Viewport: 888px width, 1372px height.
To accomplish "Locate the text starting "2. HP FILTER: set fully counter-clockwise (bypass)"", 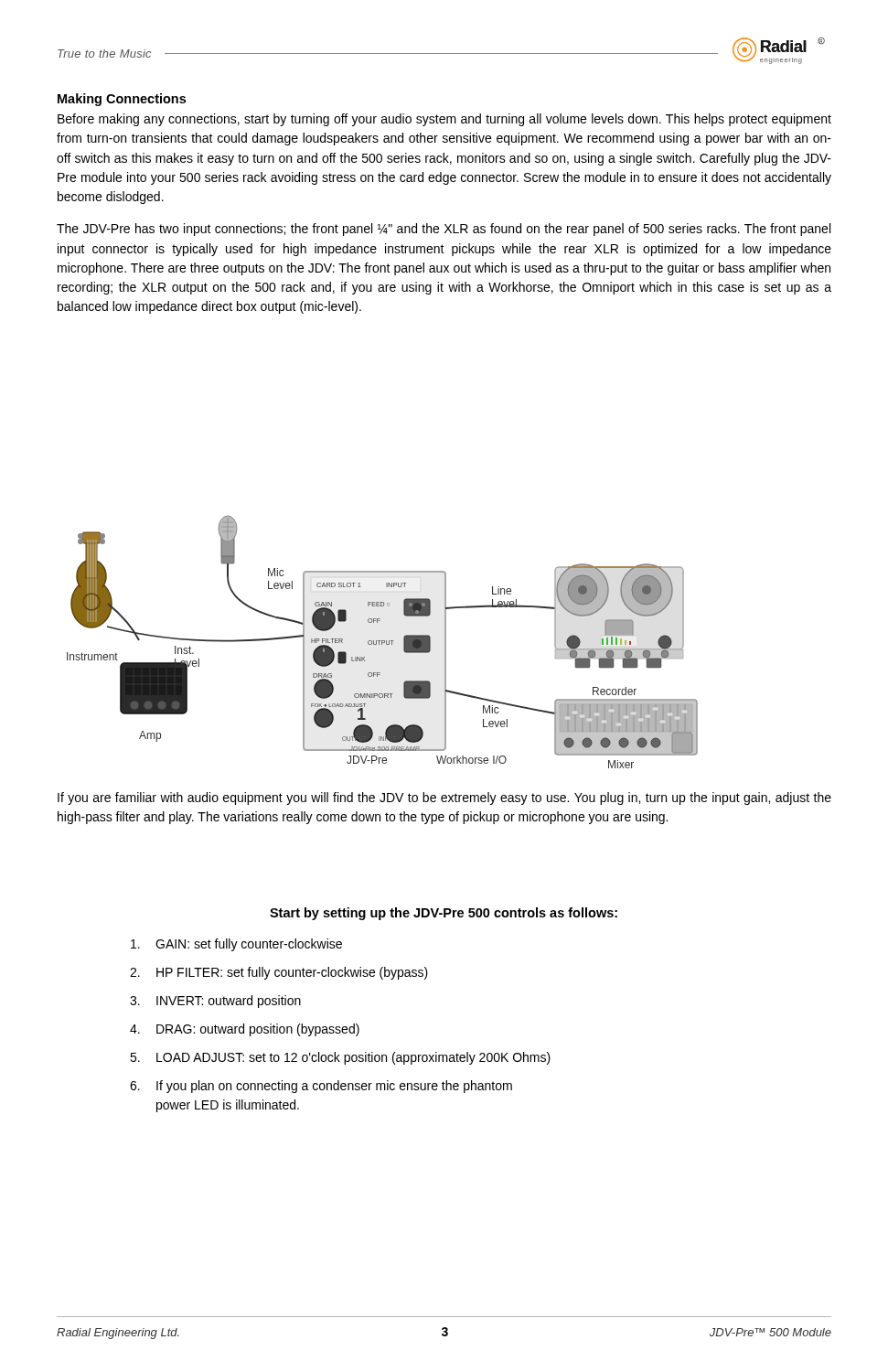I will click(x=279, y=973).
